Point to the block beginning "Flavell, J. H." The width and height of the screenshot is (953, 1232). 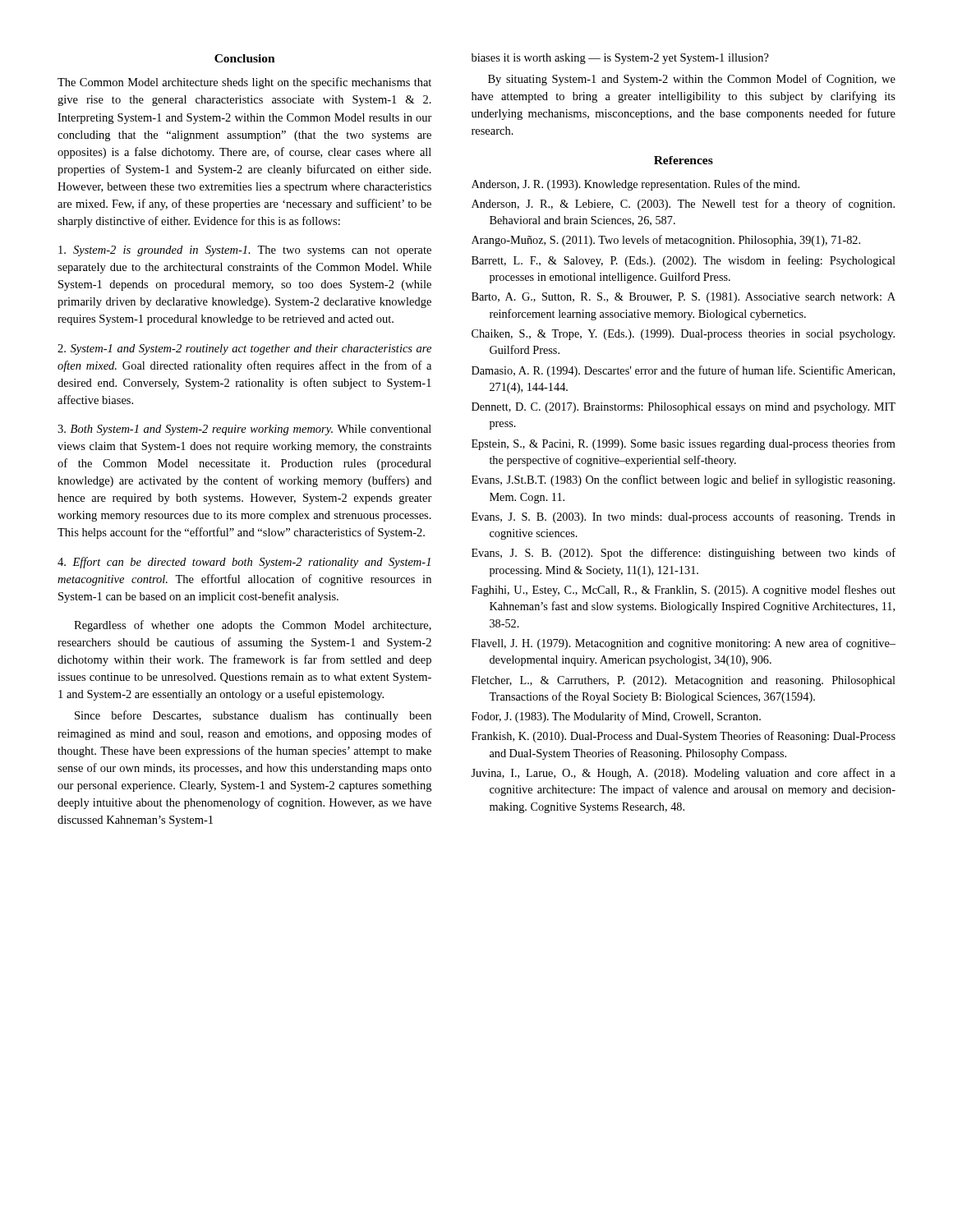click(x=683, y=651)
